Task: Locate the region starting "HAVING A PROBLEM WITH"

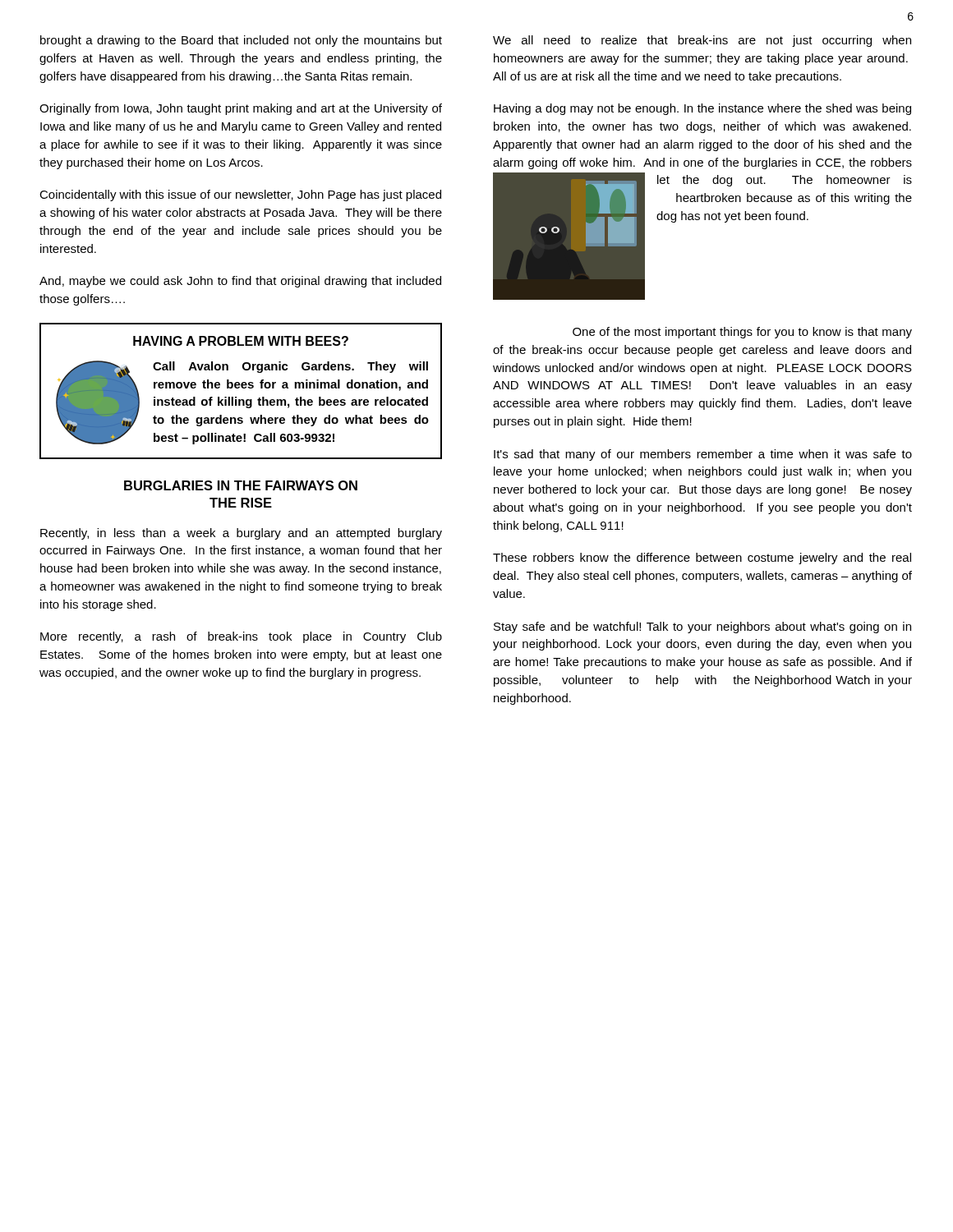Action: point(241,391)
